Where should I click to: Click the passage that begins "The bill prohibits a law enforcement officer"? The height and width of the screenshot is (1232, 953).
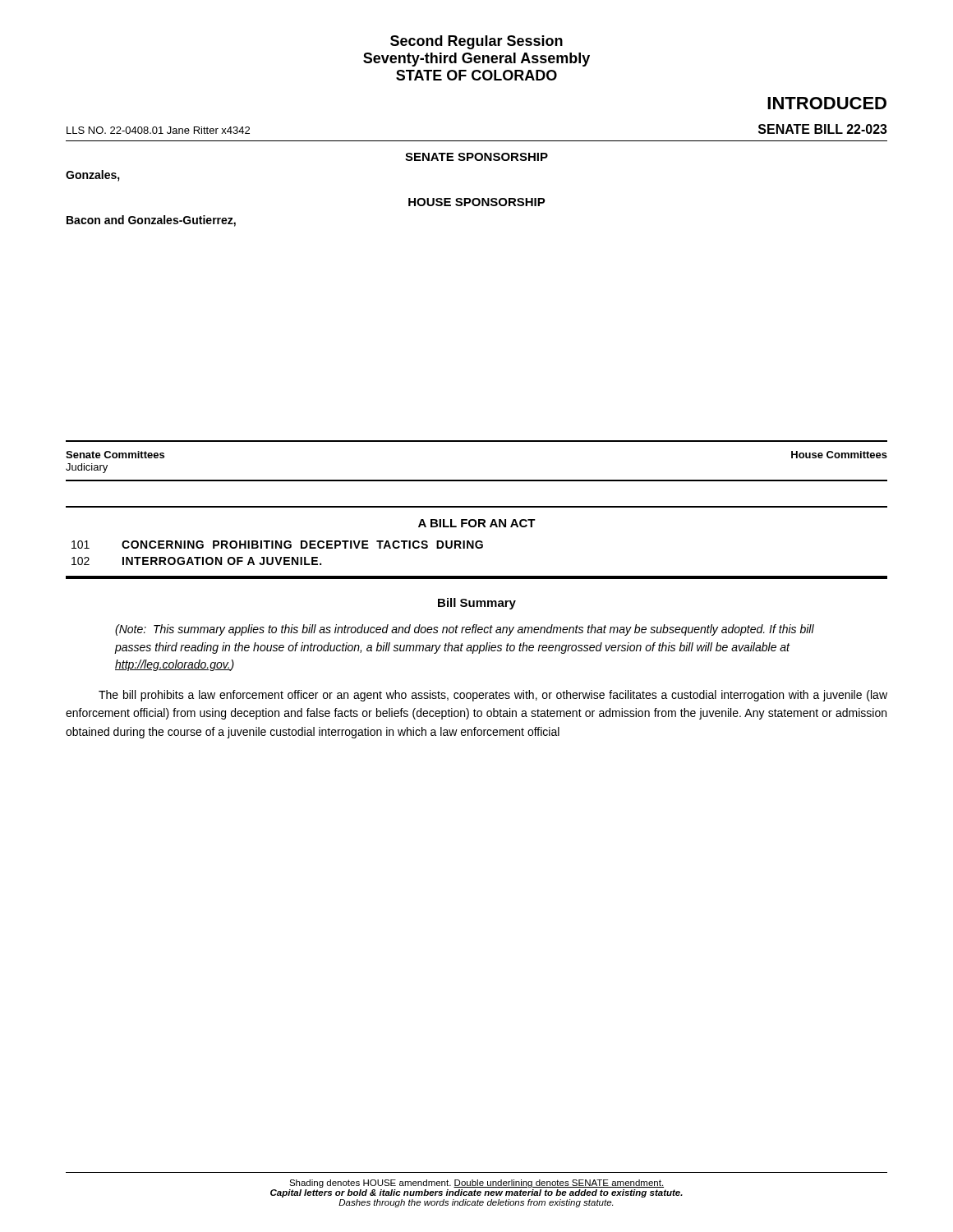pyautogui.click(x=476, y=713)
